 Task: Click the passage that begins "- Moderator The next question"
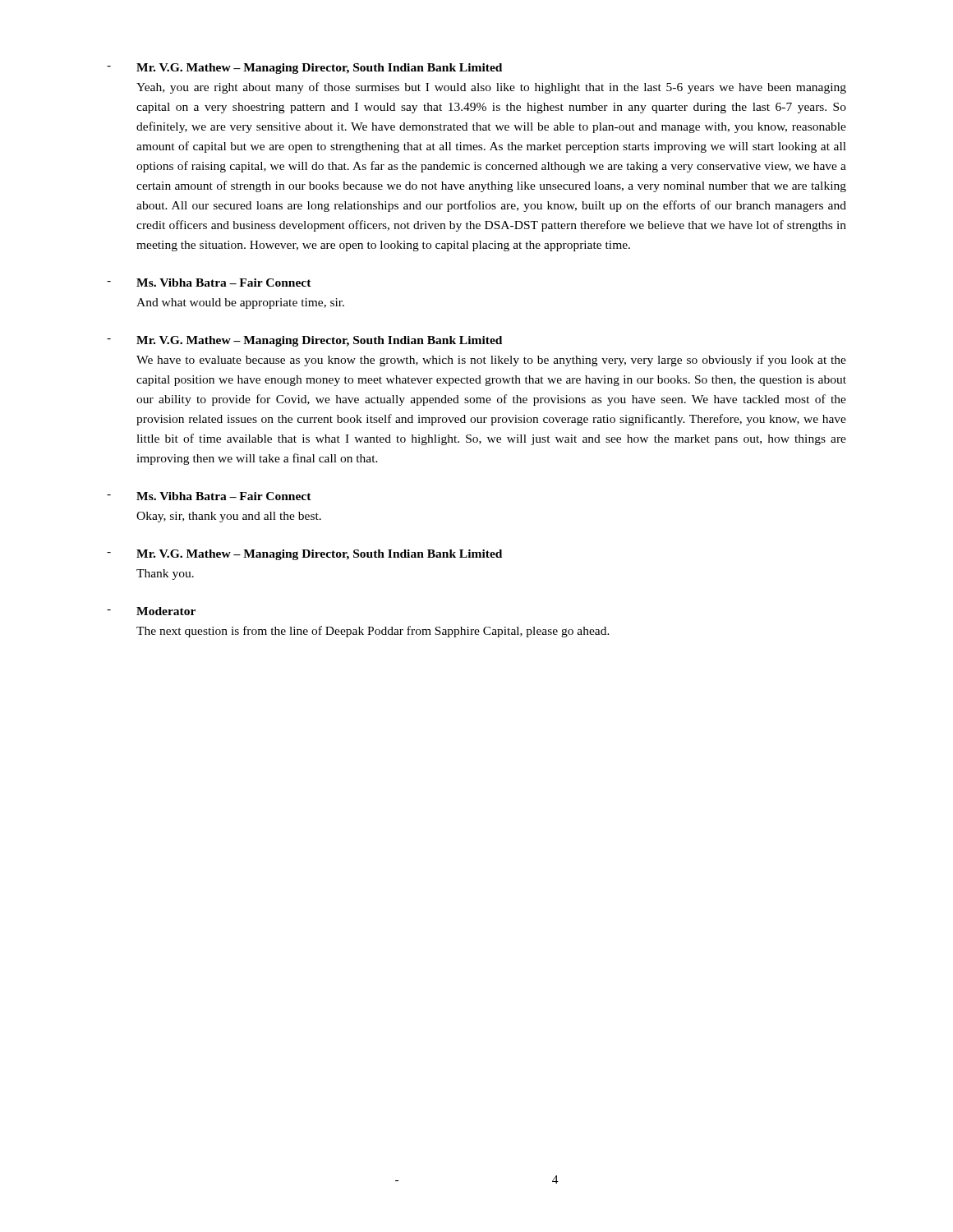click(x=476, y=621)
